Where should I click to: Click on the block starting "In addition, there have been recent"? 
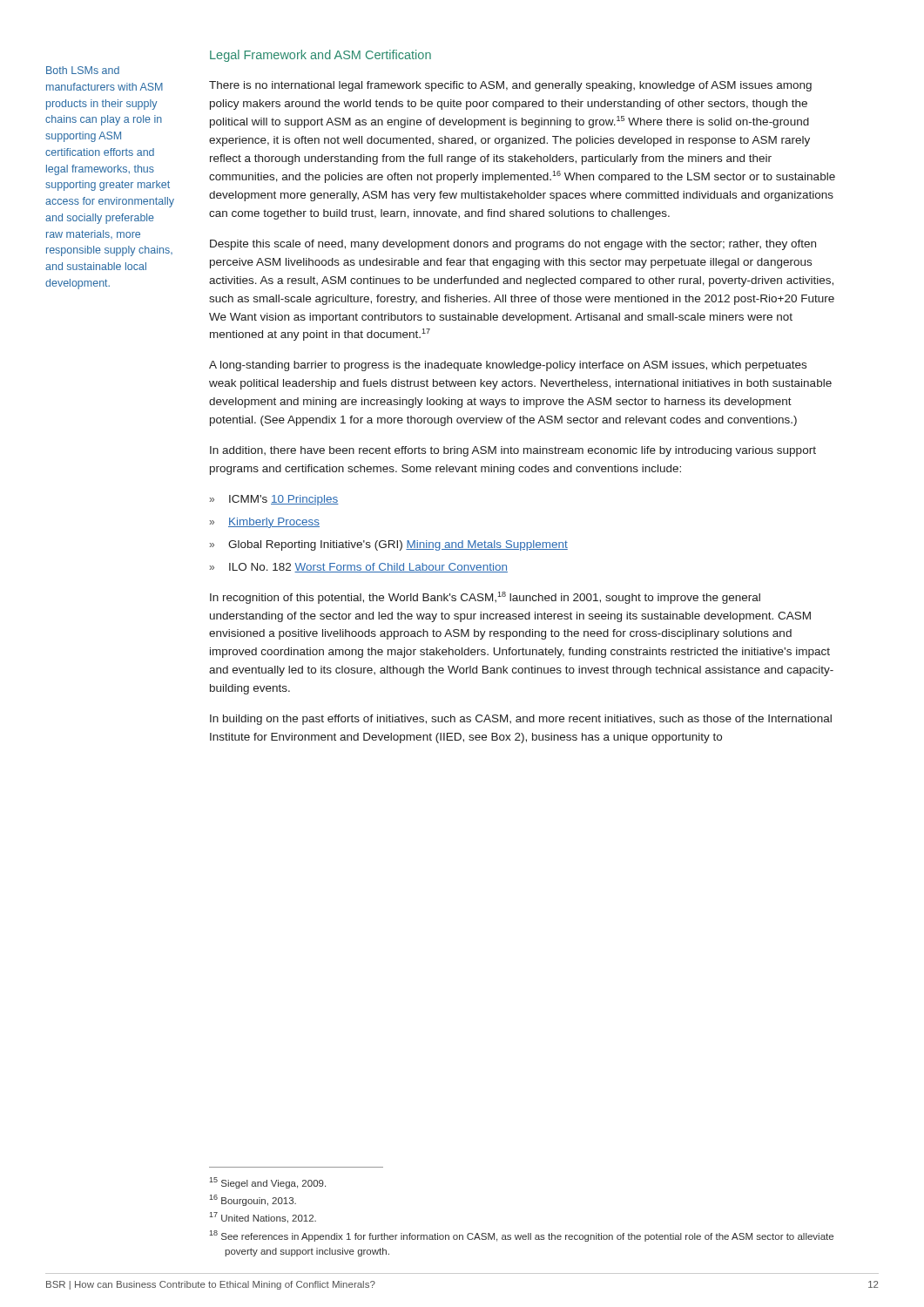click(523, 460)
